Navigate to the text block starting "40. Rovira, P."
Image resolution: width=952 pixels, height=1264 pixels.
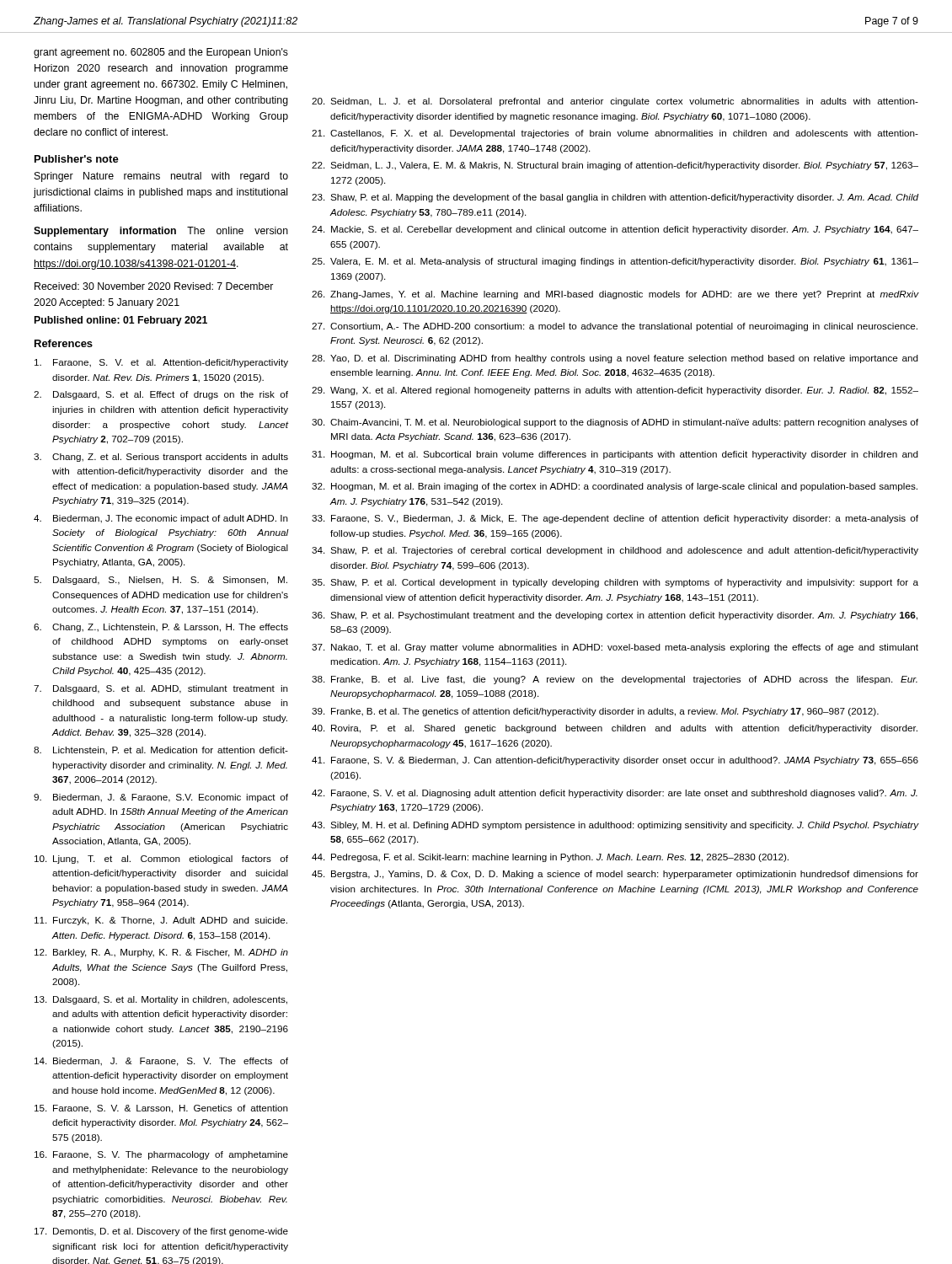coord(615,736)
